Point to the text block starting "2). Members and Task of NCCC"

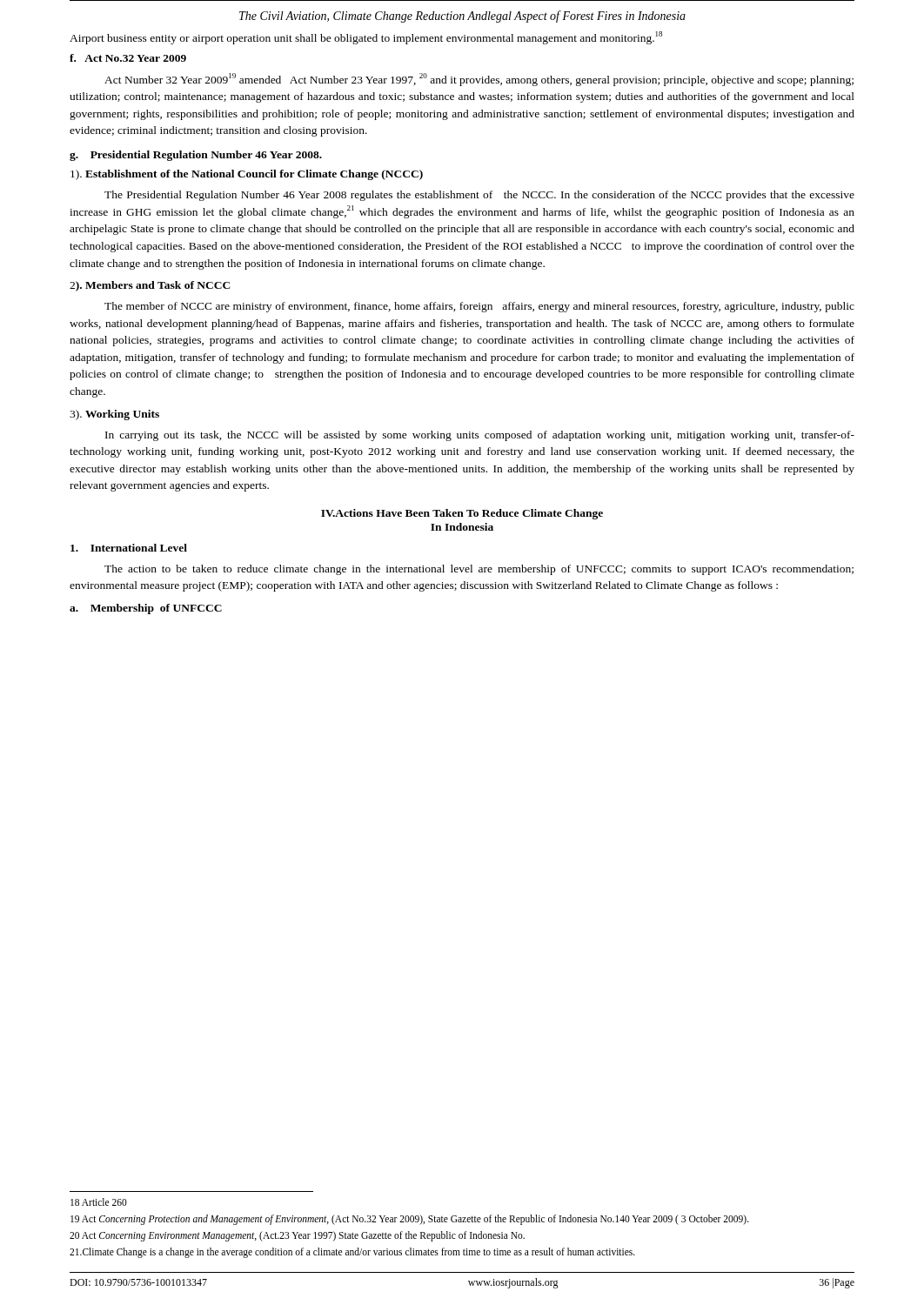point(150,285)
